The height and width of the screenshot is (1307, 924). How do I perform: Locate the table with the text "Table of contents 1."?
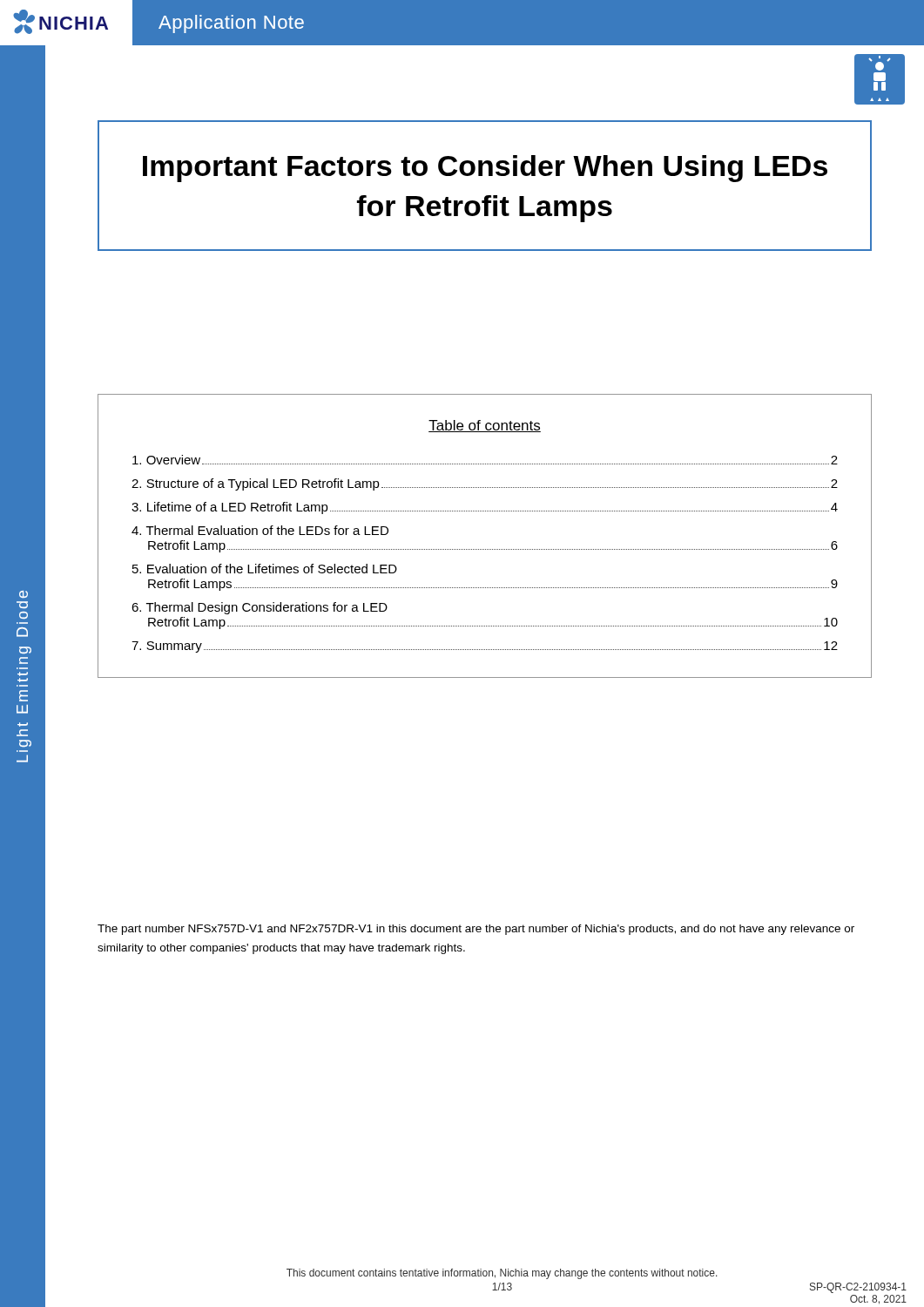[485, 536]
